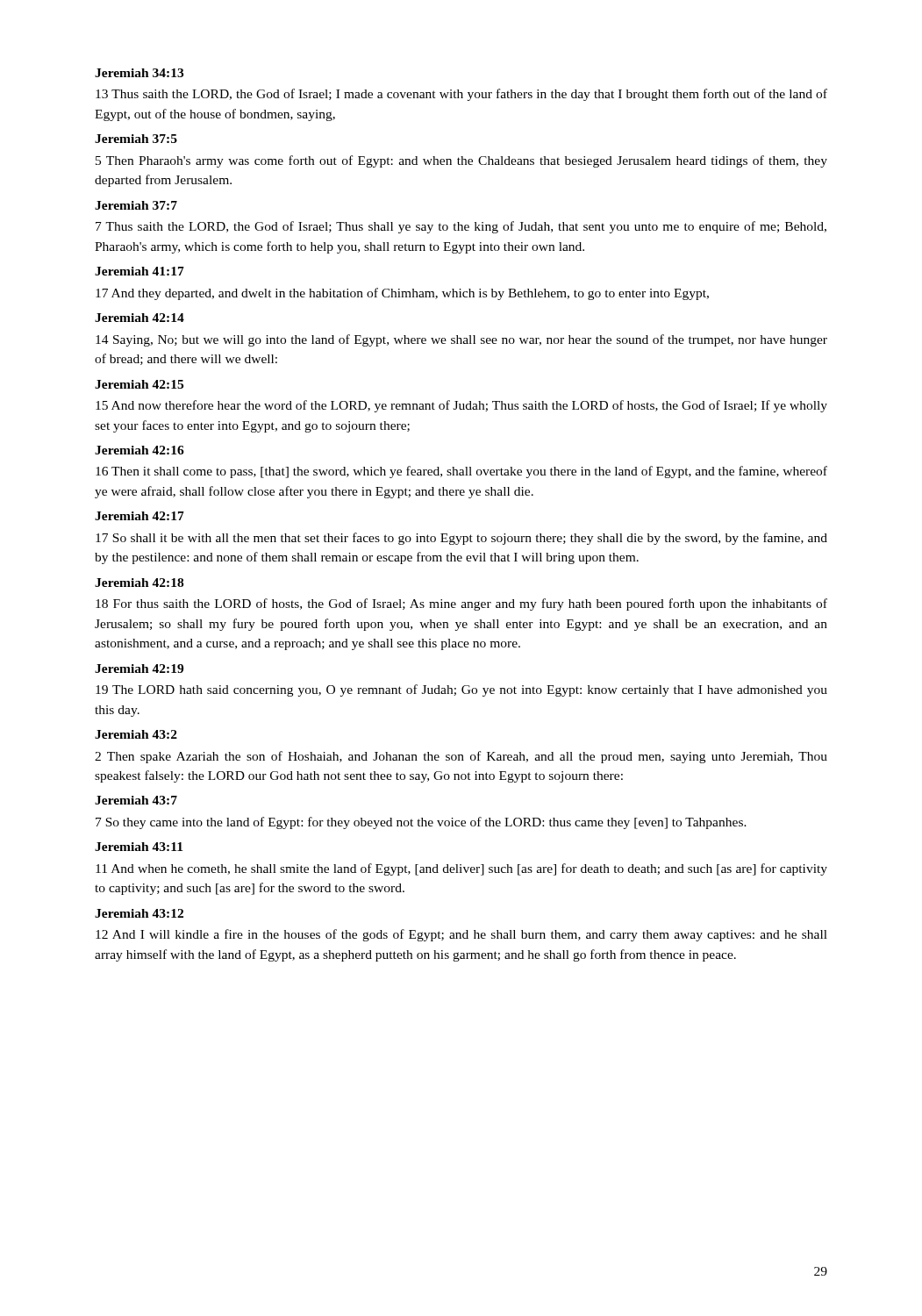Point to the passage starting "Jeremiah 42:19"
922x1316 pixels.
[x=139, y=668]
